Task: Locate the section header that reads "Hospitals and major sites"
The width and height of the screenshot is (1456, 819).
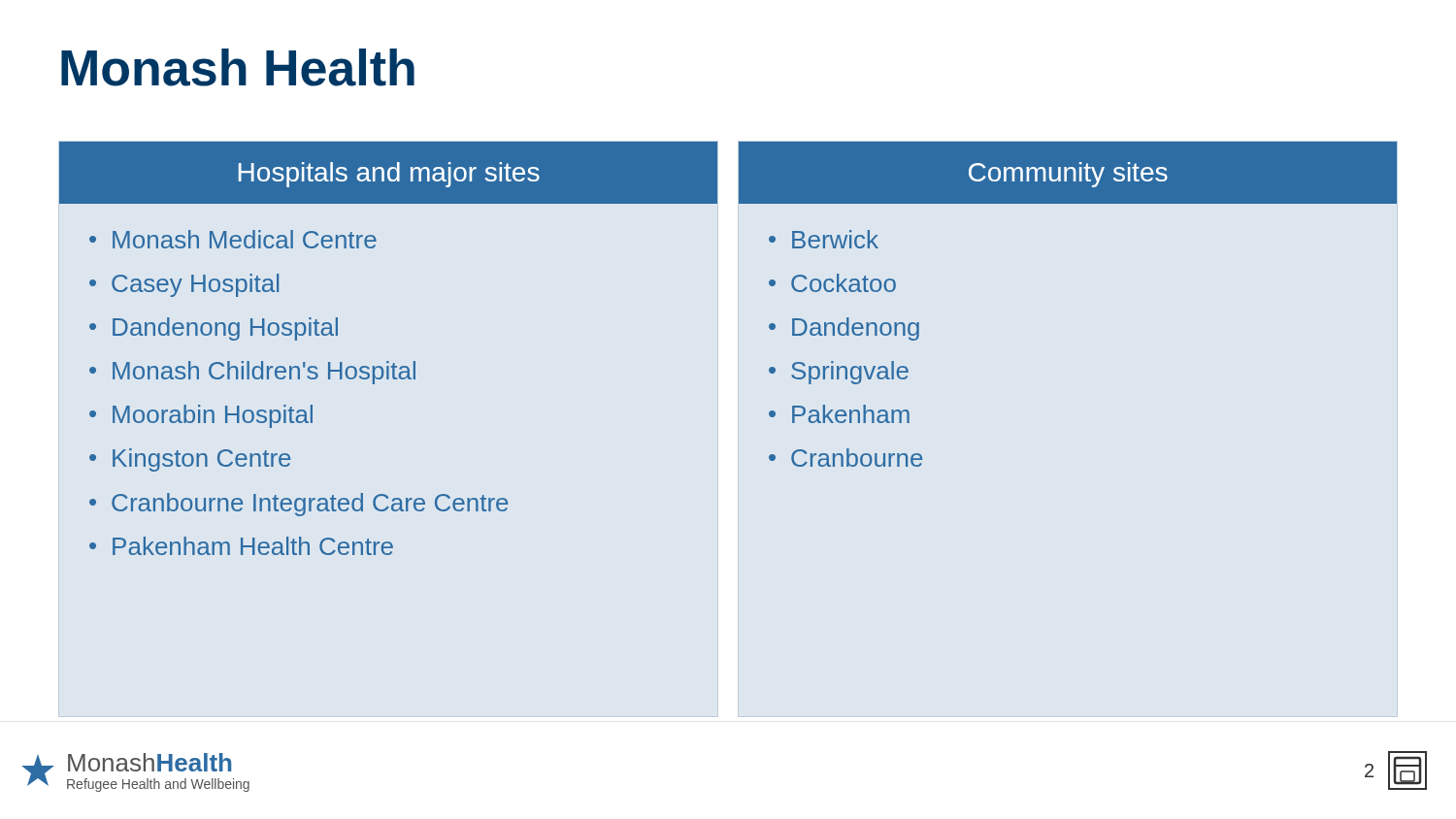Action: (x=388, y=172)
